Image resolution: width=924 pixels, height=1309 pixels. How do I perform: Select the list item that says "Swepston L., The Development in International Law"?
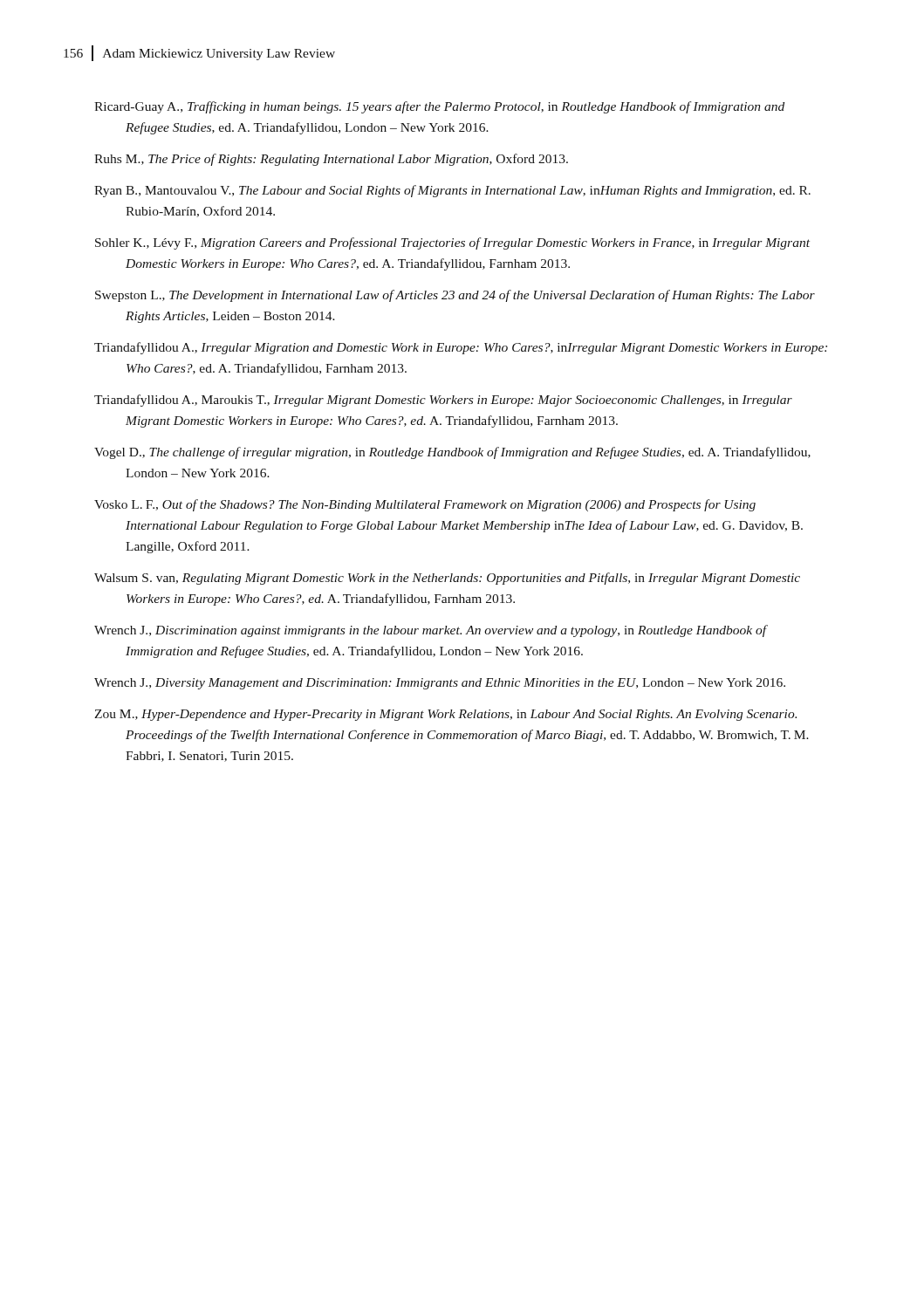pyautogui.click(x=454, y=305)
